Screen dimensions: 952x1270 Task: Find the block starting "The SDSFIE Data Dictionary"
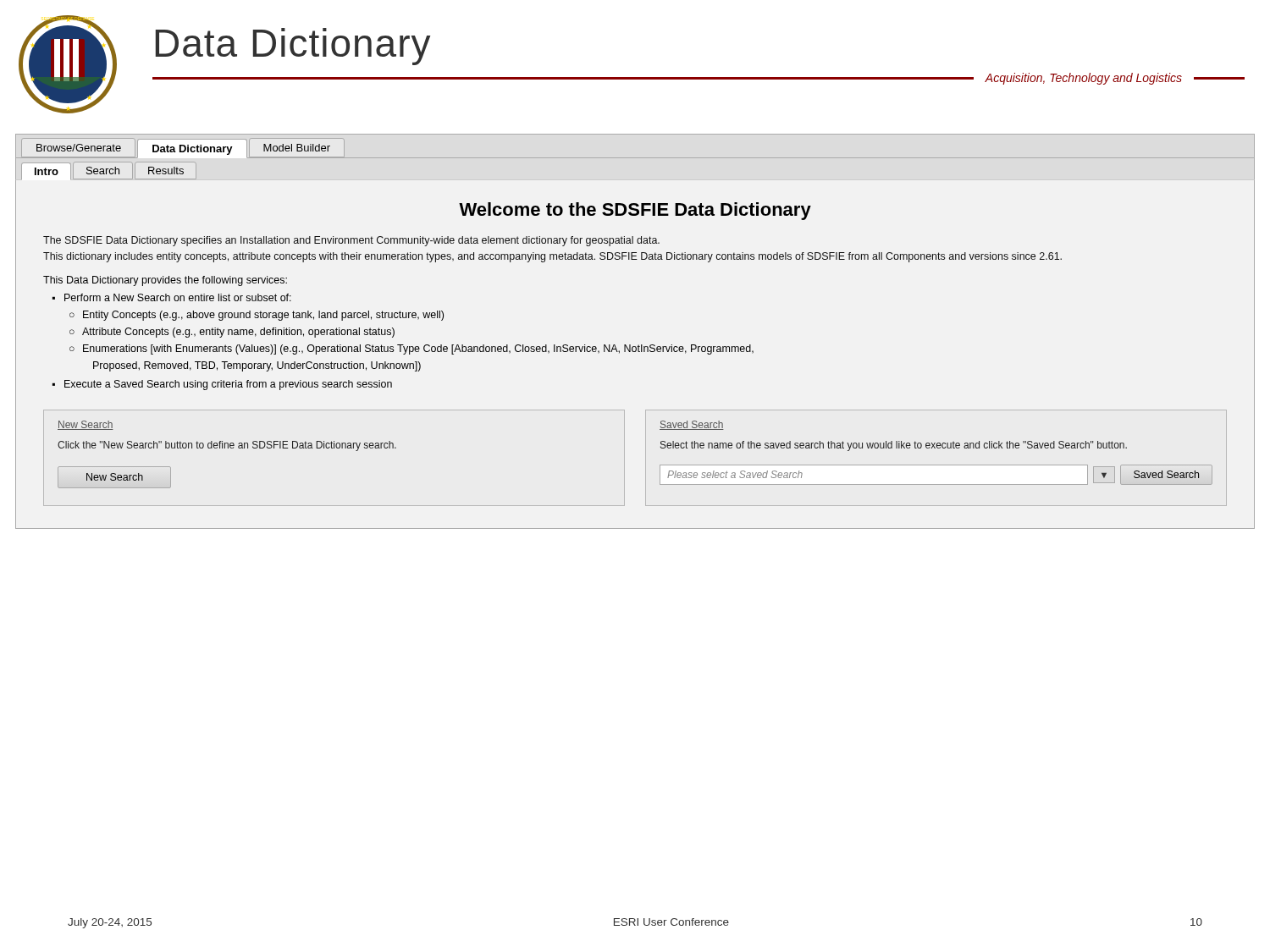(x=553, y=249)
